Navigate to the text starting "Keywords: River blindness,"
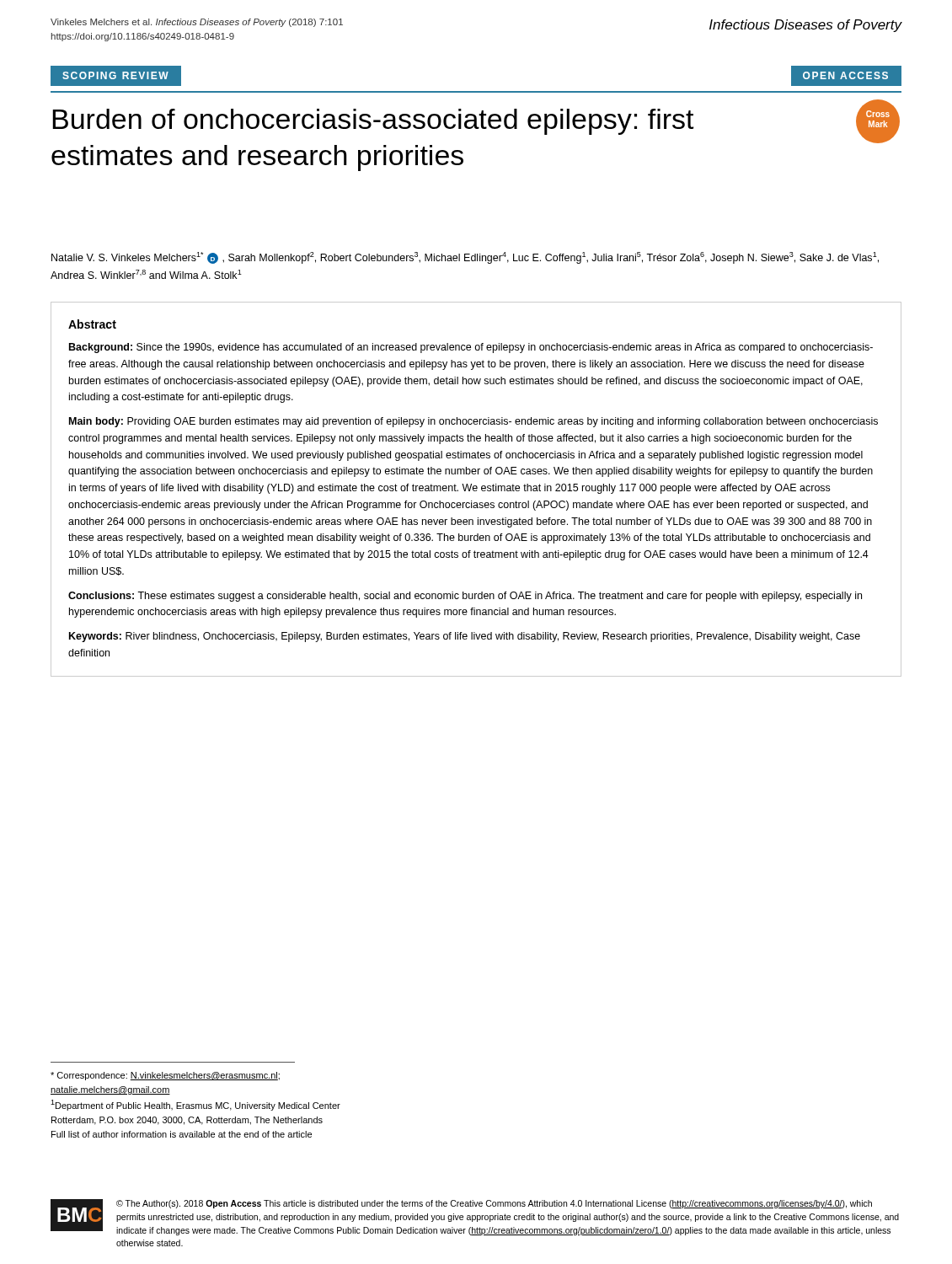952x1264 pixels. [464, 645]
